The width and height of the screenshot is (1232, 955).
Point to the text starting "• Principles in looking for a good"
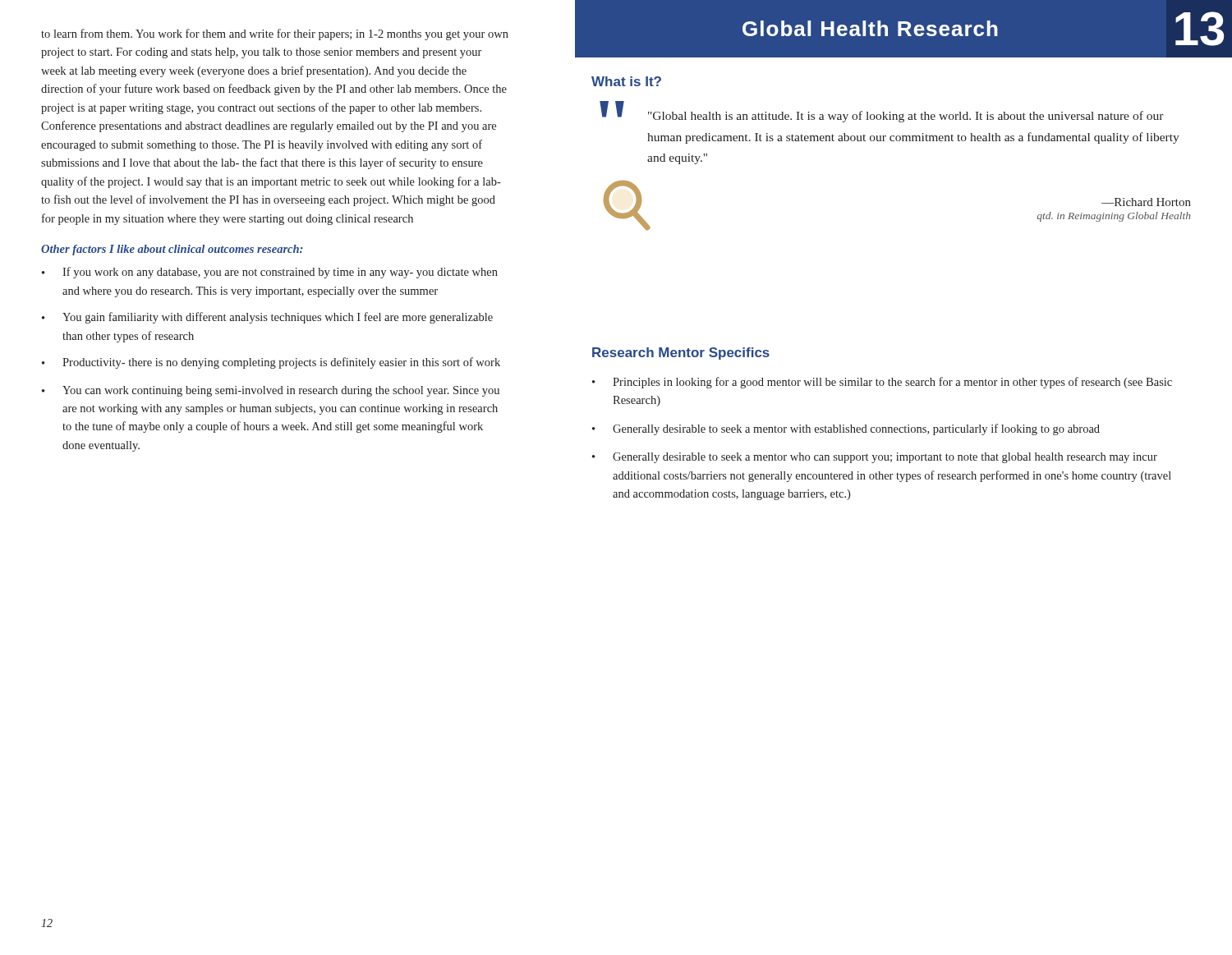pyautogui.click(x=891, y=391)
